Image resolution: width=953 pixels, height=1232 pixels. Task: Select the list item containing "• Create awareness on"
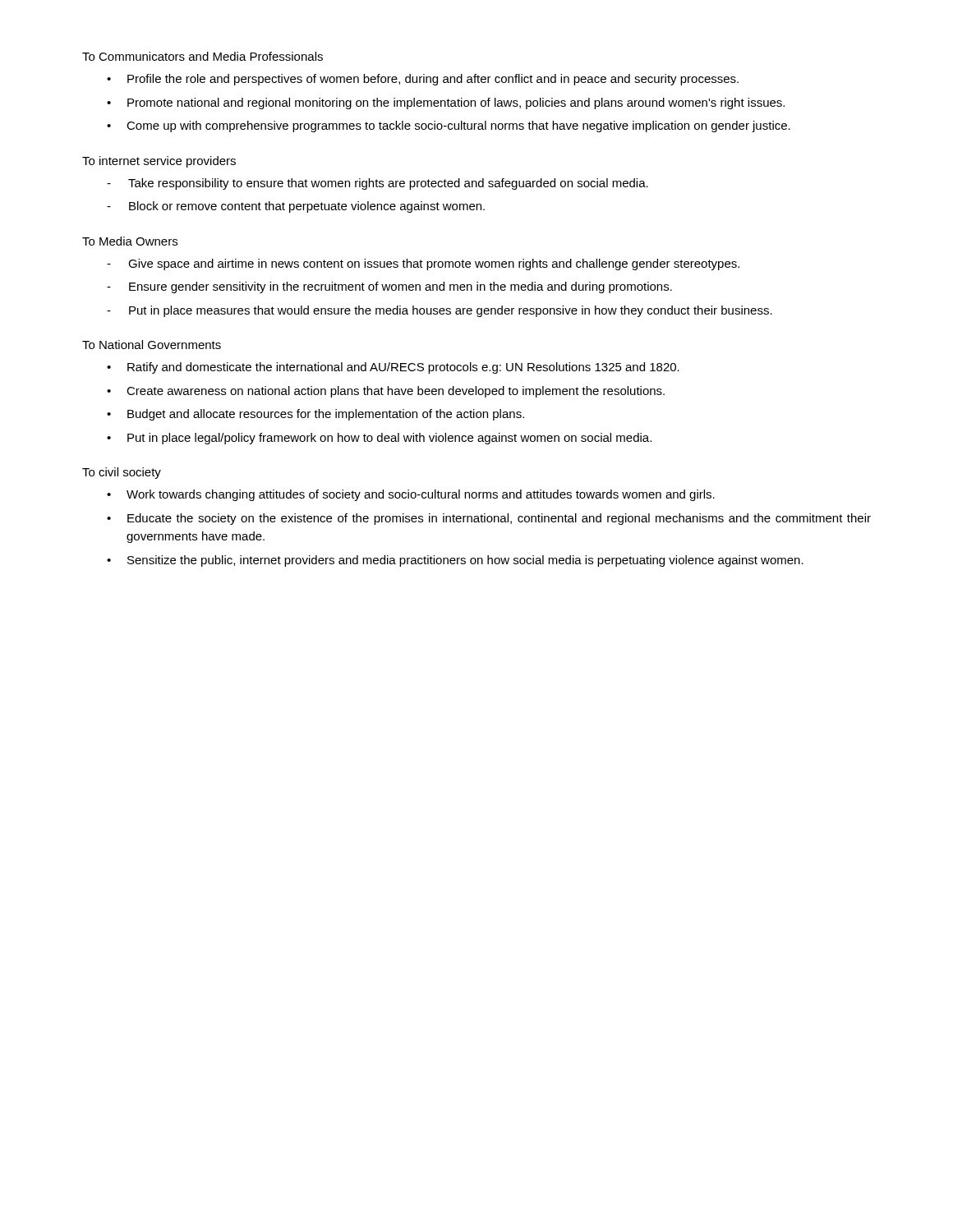coord(489,391)
